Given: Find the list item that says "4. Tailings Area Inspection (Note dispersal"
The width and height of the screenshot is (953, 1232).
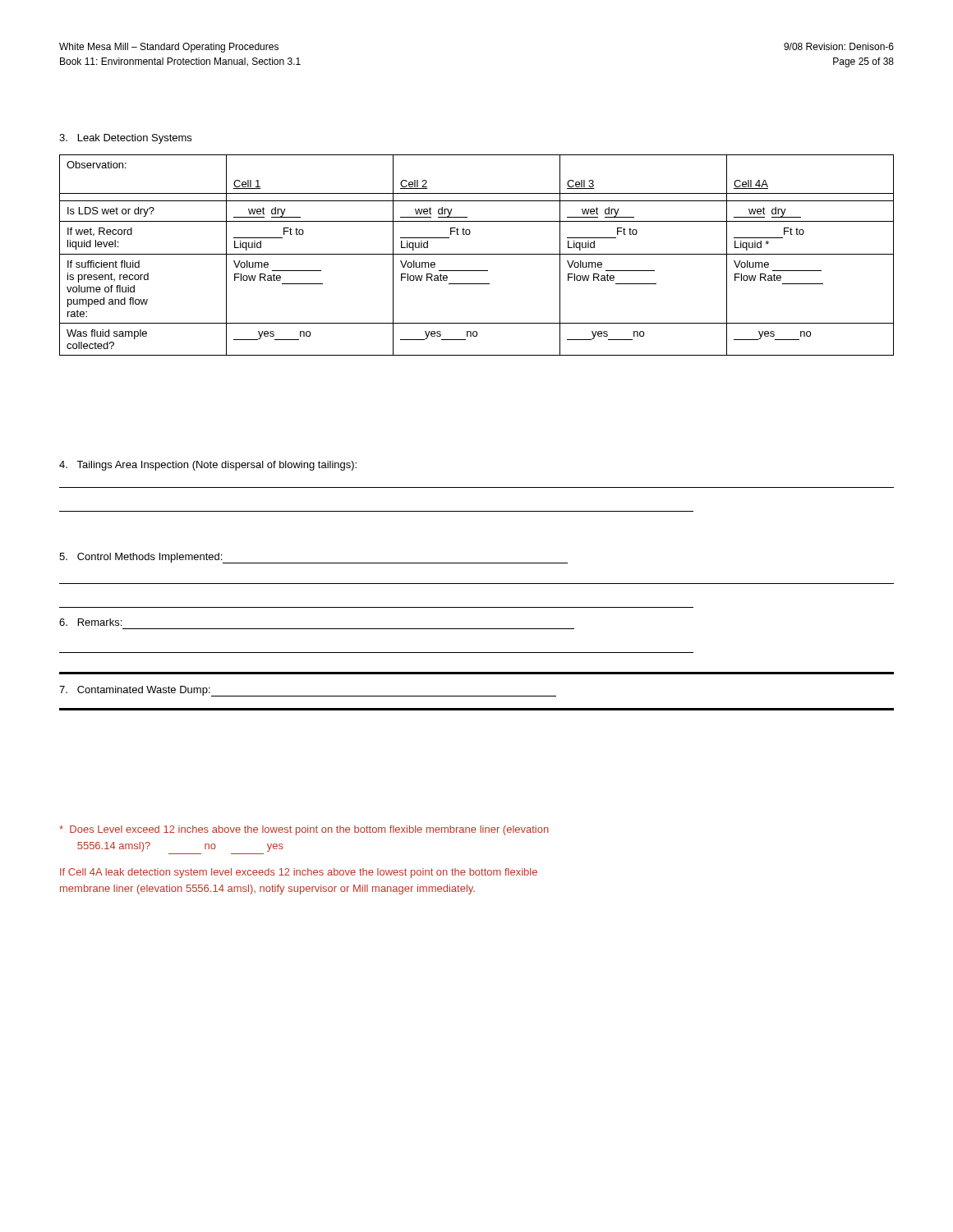Looking at the screenshot, I should (476, 485).
